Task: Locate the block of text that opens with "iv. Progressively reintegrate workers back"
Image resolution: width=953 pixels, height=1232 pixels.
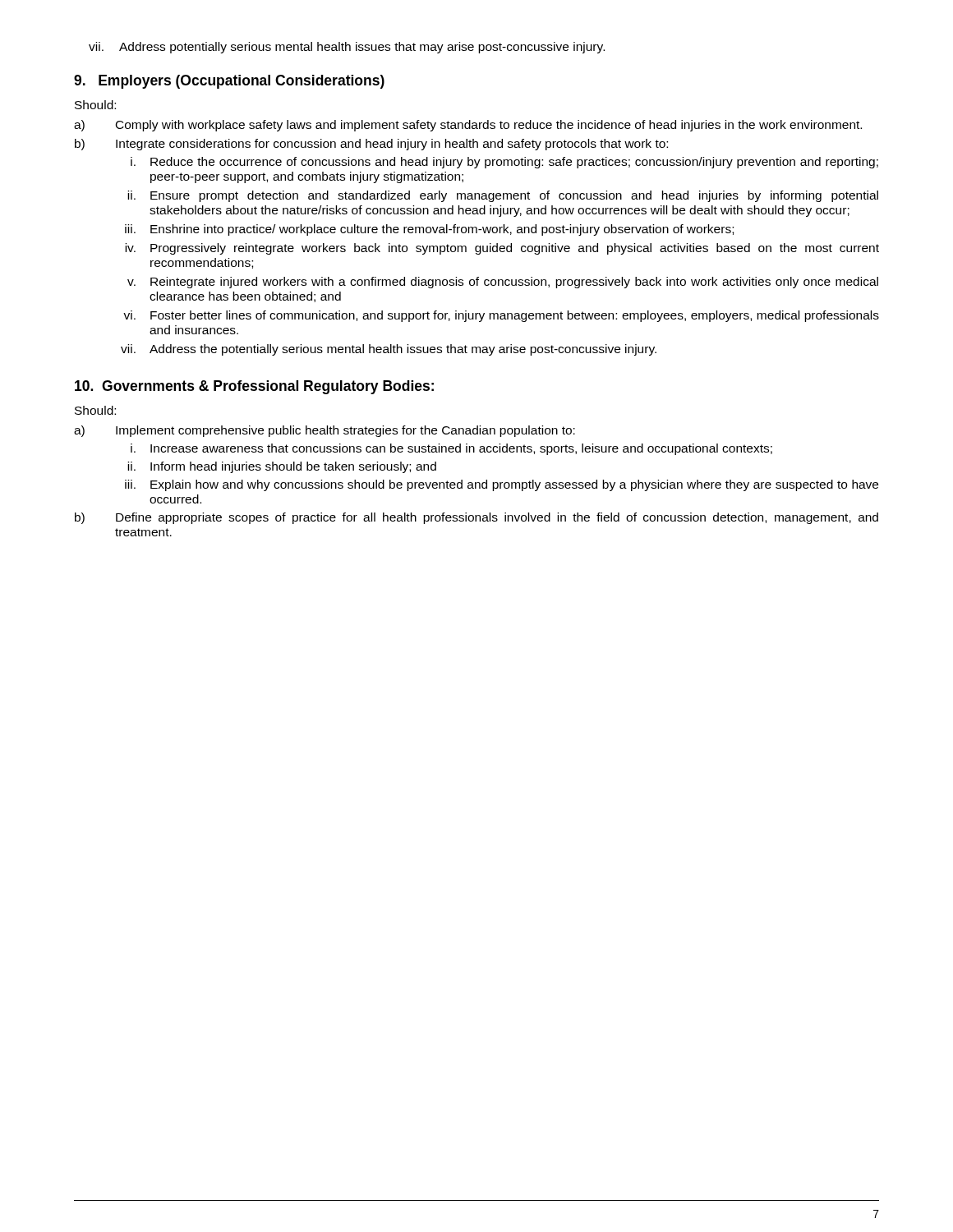Action: tap(497, 255)
